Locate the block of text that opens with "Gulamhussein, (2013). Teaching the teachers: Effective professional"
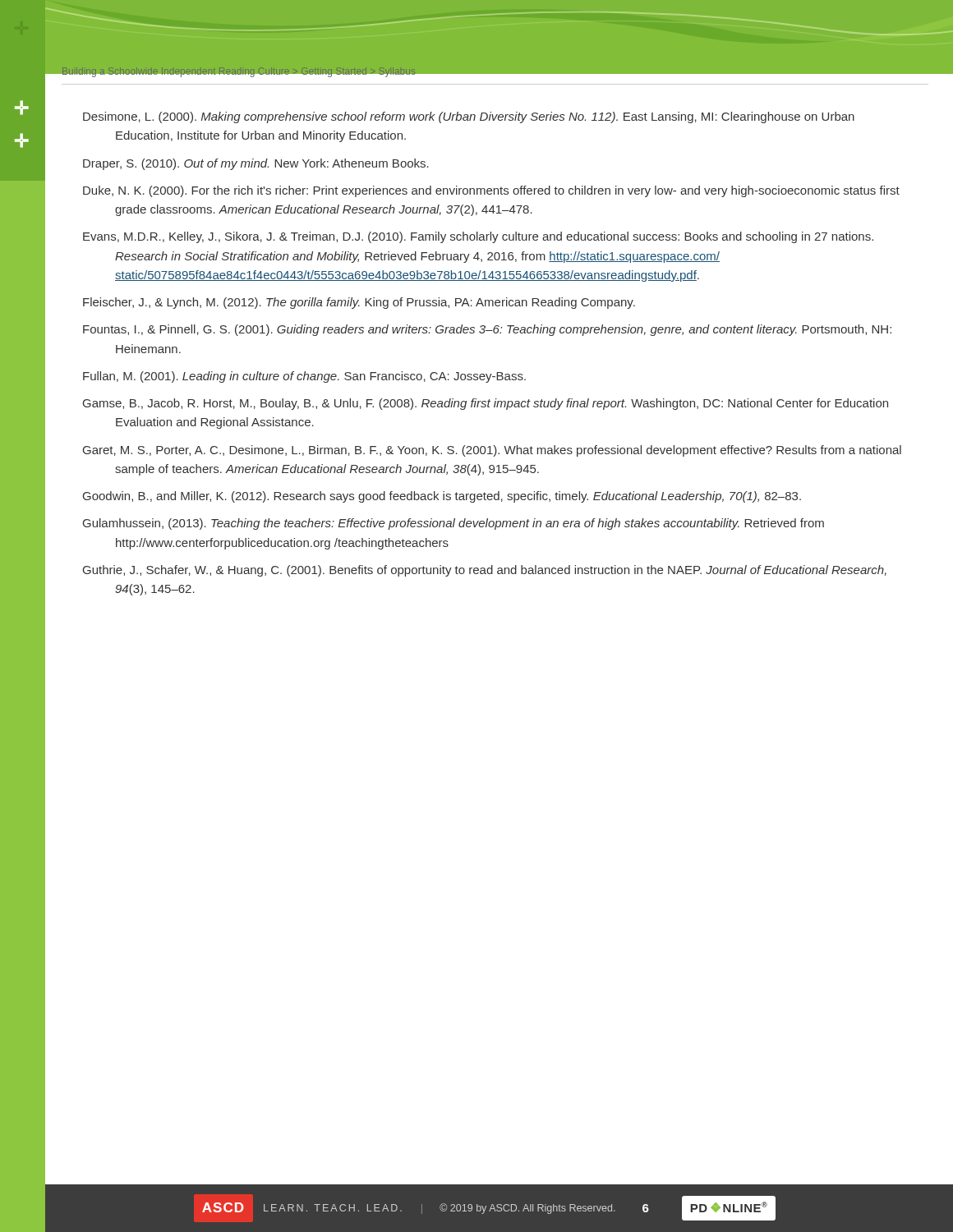953x1232 pixels. point(453,533)
